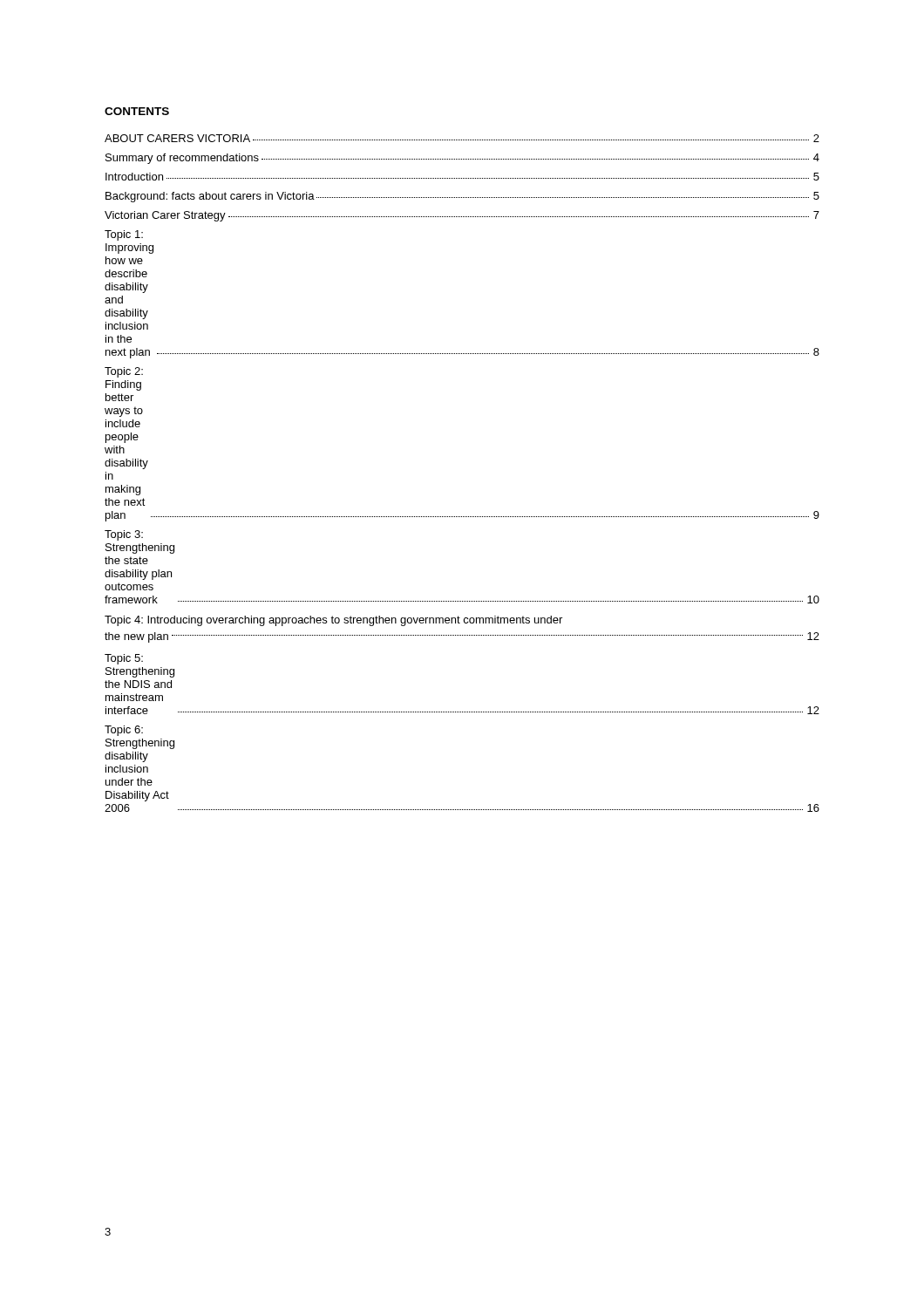Locate the list item with the text "ABOUT CARERS VICTORIA 2"

click(462, 138)
